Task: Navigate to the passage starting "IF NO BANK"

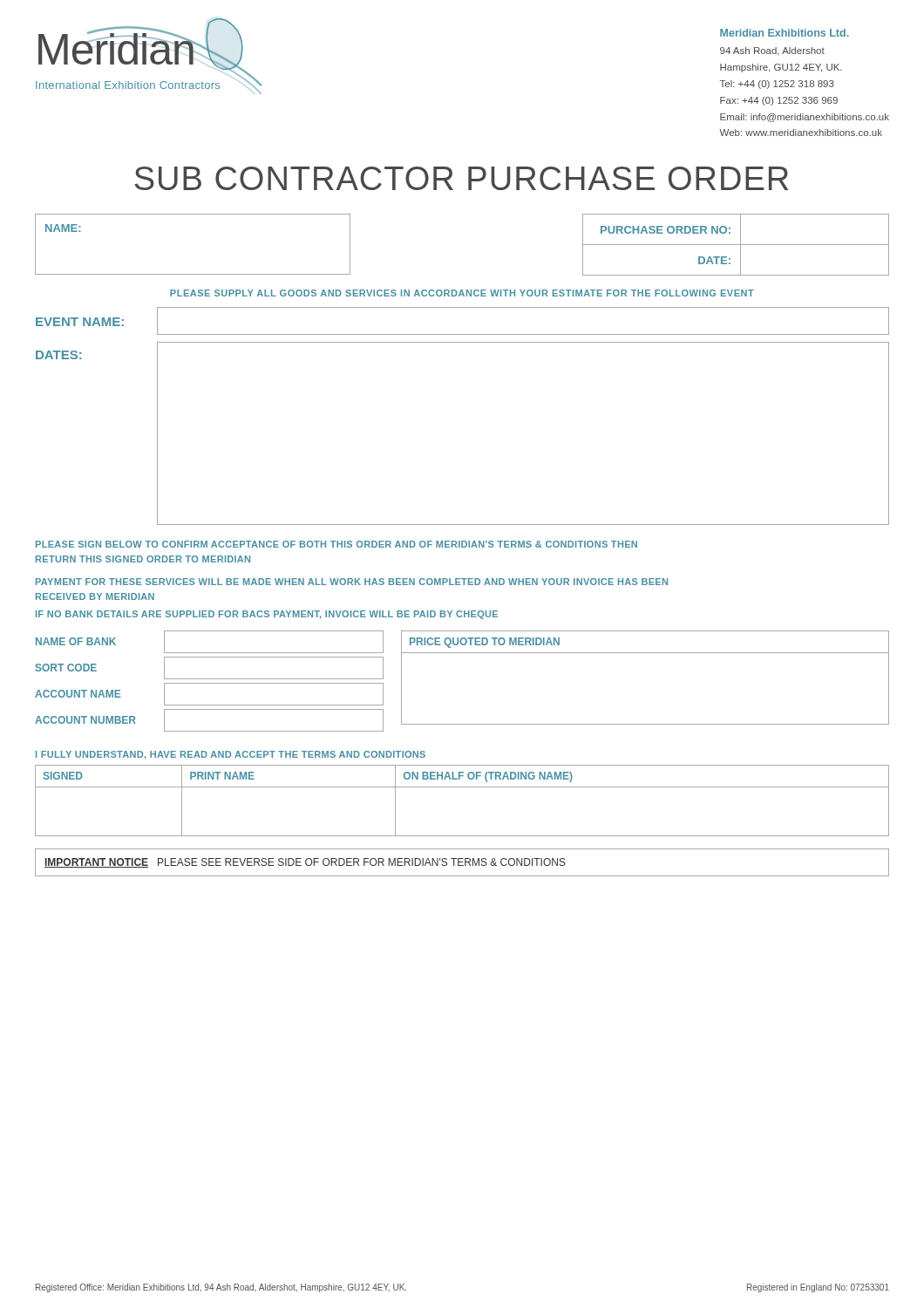Action: (267, 614)
